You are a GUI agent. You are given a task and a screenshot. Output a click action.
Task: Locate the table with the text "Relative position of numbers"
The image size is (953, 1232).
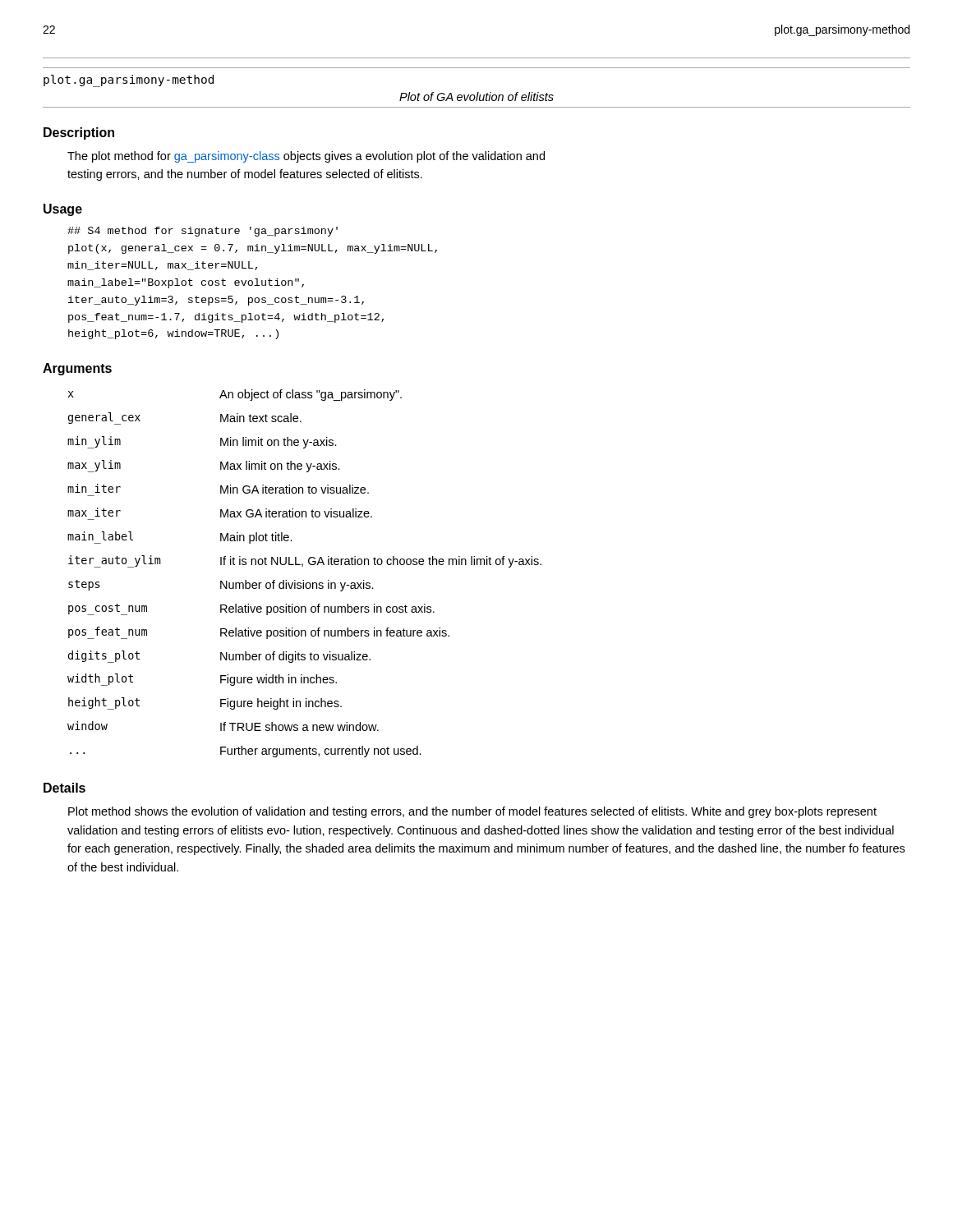pos(476,573)
